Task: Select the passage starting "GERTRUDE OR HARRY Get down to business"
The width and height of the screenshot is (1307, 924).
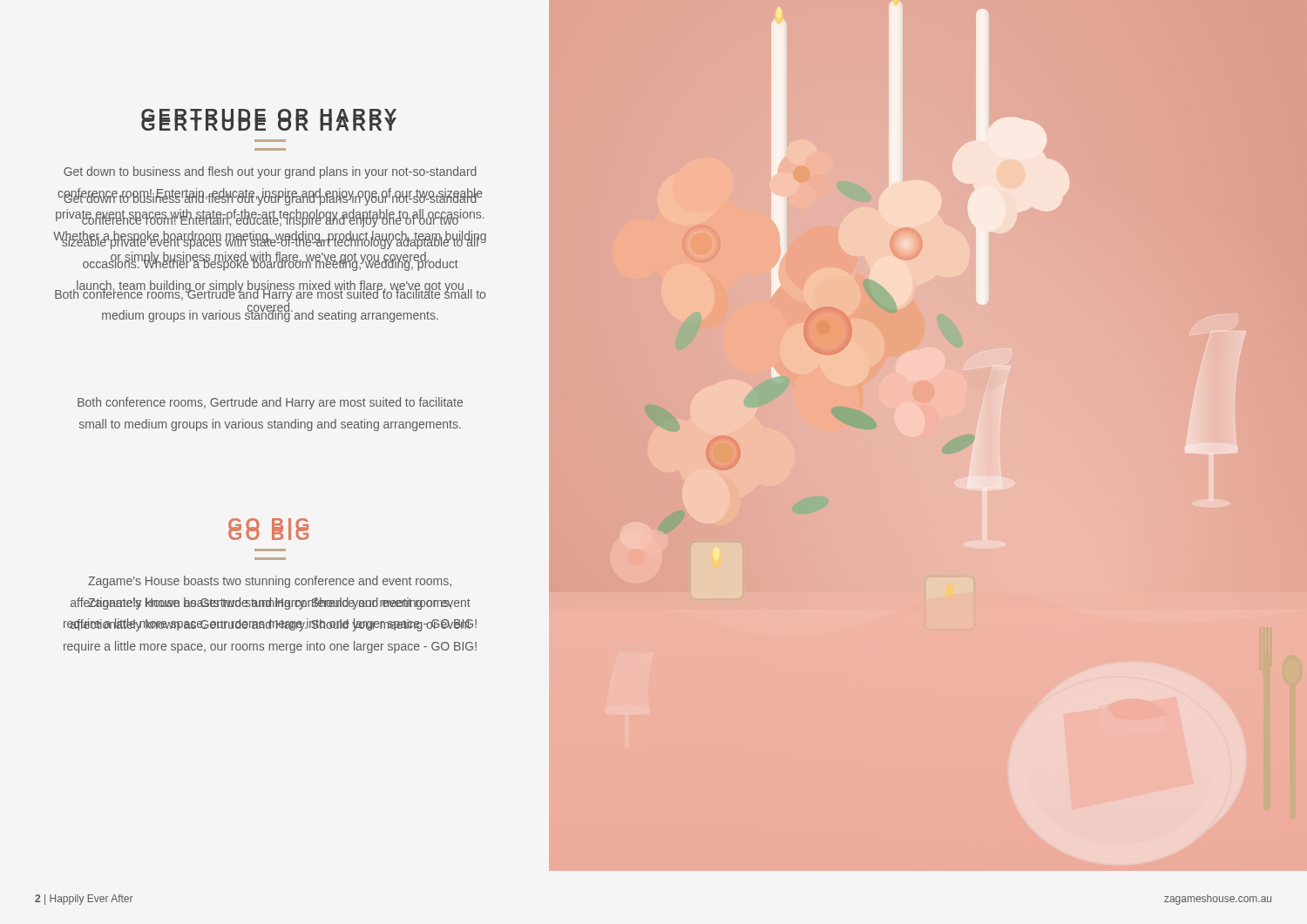Action: tap(270, 215)
